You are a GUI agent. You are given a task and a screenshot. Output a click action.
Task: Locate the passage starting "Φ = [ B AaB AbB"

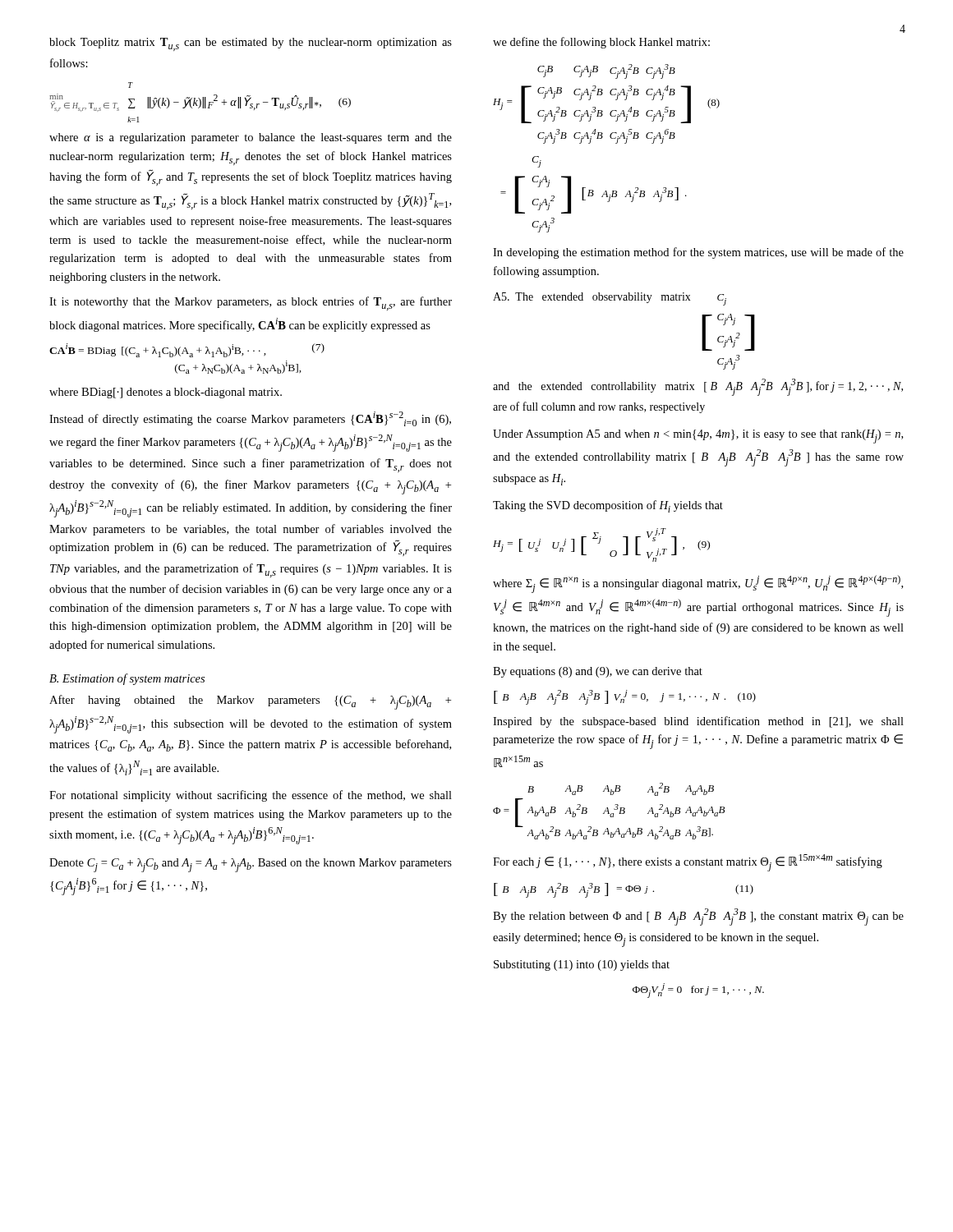[698, 811]
